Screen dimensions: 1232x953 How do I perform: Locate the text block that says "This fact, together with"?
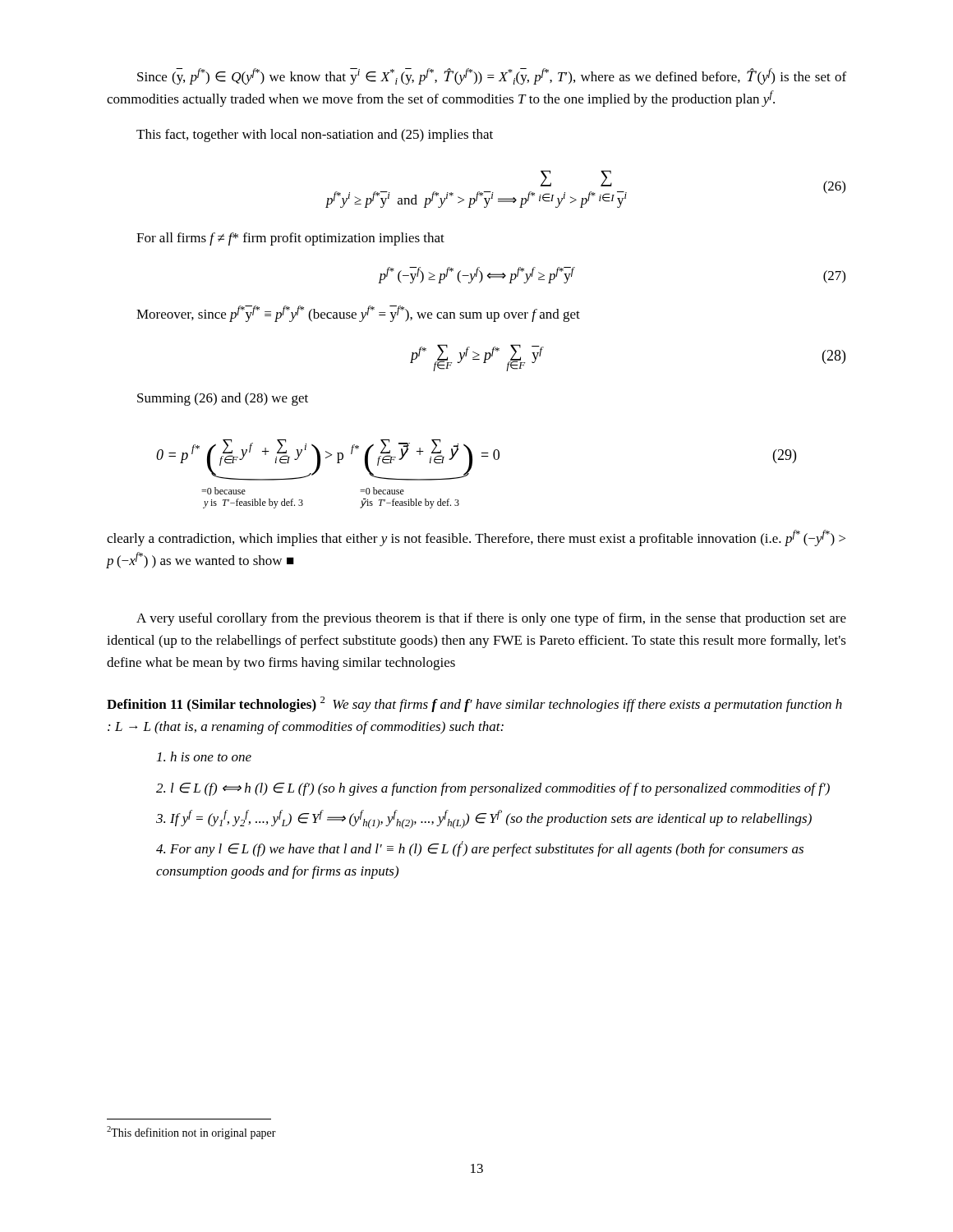pyautogui.click(x=315, y=135)
